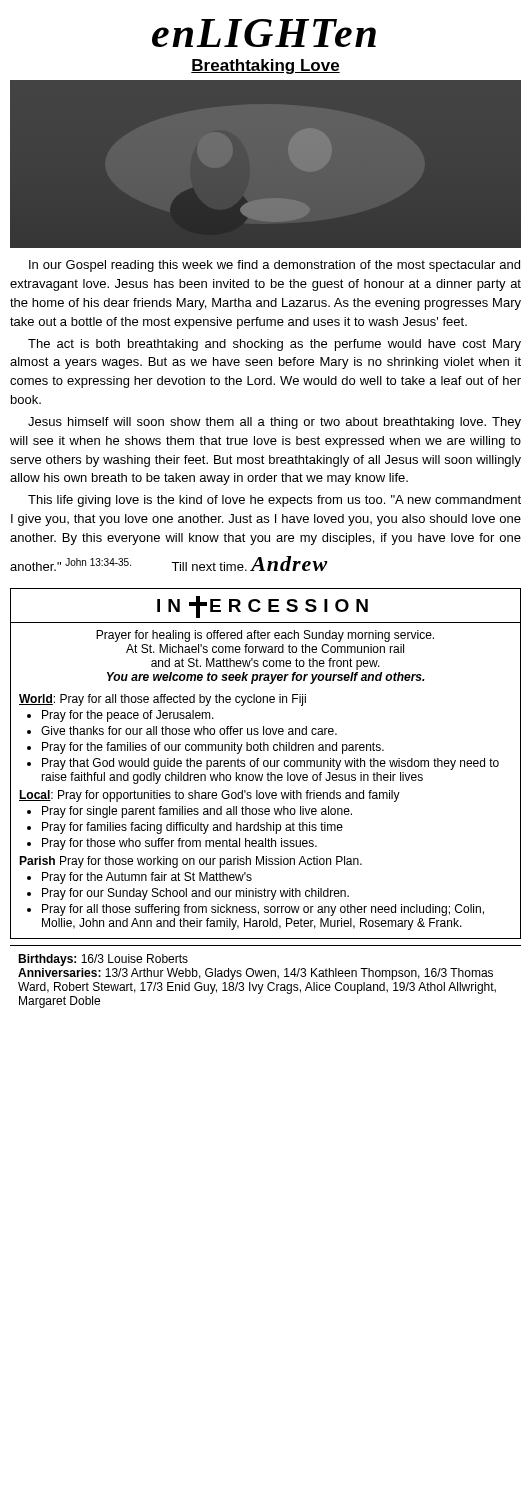
Task: Find the region starting "Pray for those who suffer from mental health"
Action: tap(179, 843)
